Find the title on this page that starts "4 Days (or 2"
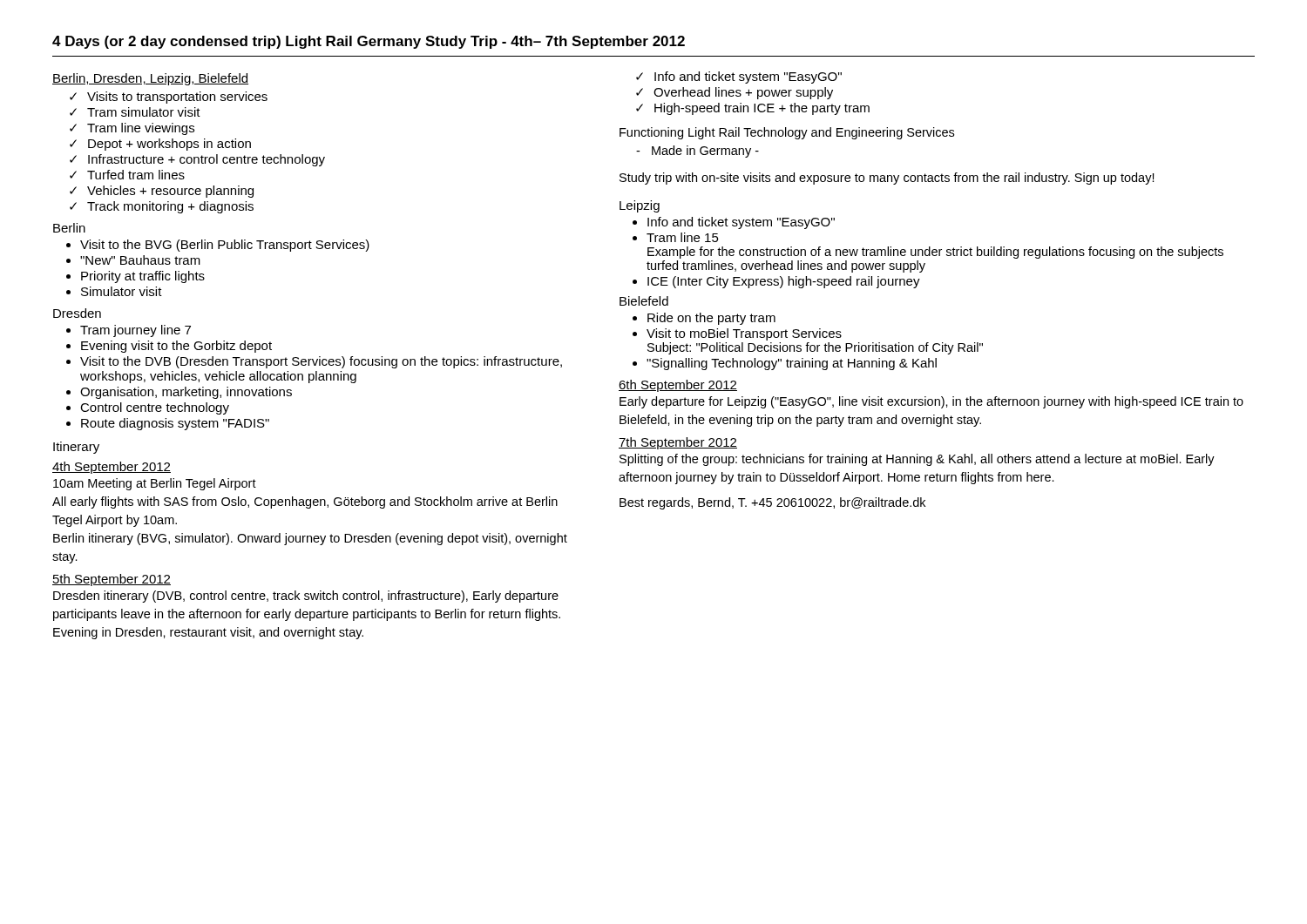This screenshot has height=924, width=1307. click(369, 41)
